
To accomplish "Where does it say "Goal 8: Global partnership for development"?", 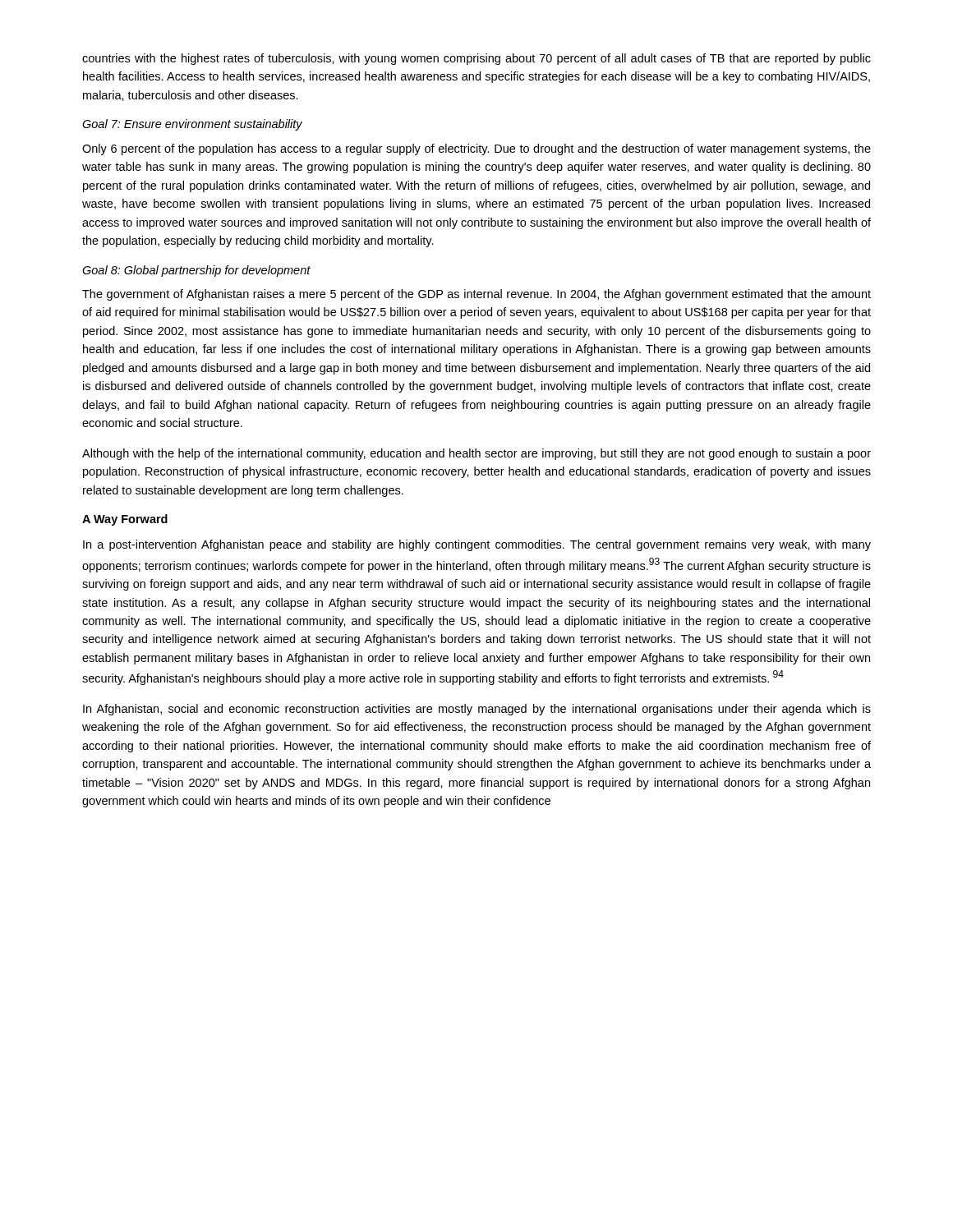I will (x=196, y=270).
